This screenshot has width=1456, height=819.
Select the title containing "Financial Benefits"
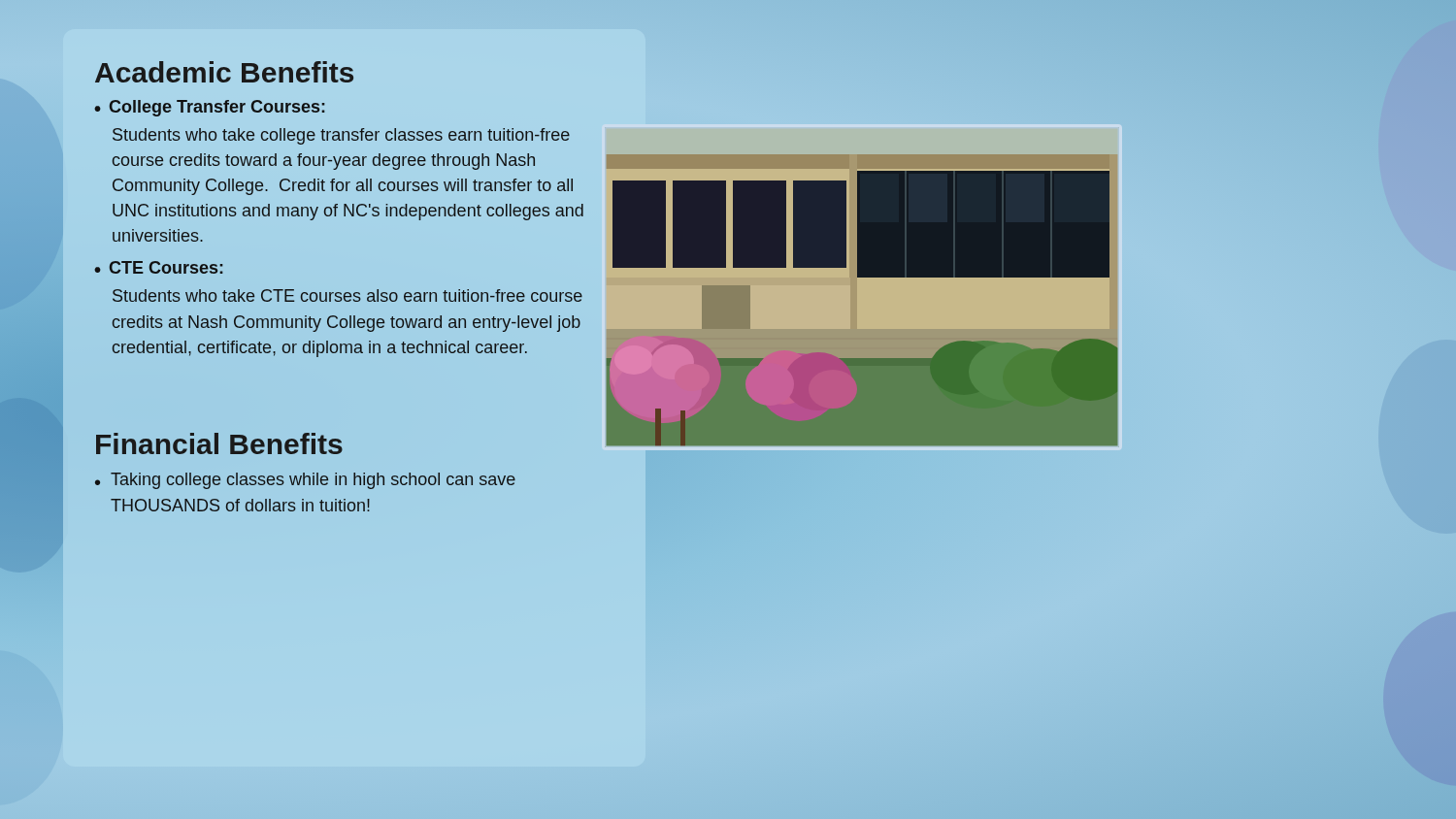click(219, 444)
